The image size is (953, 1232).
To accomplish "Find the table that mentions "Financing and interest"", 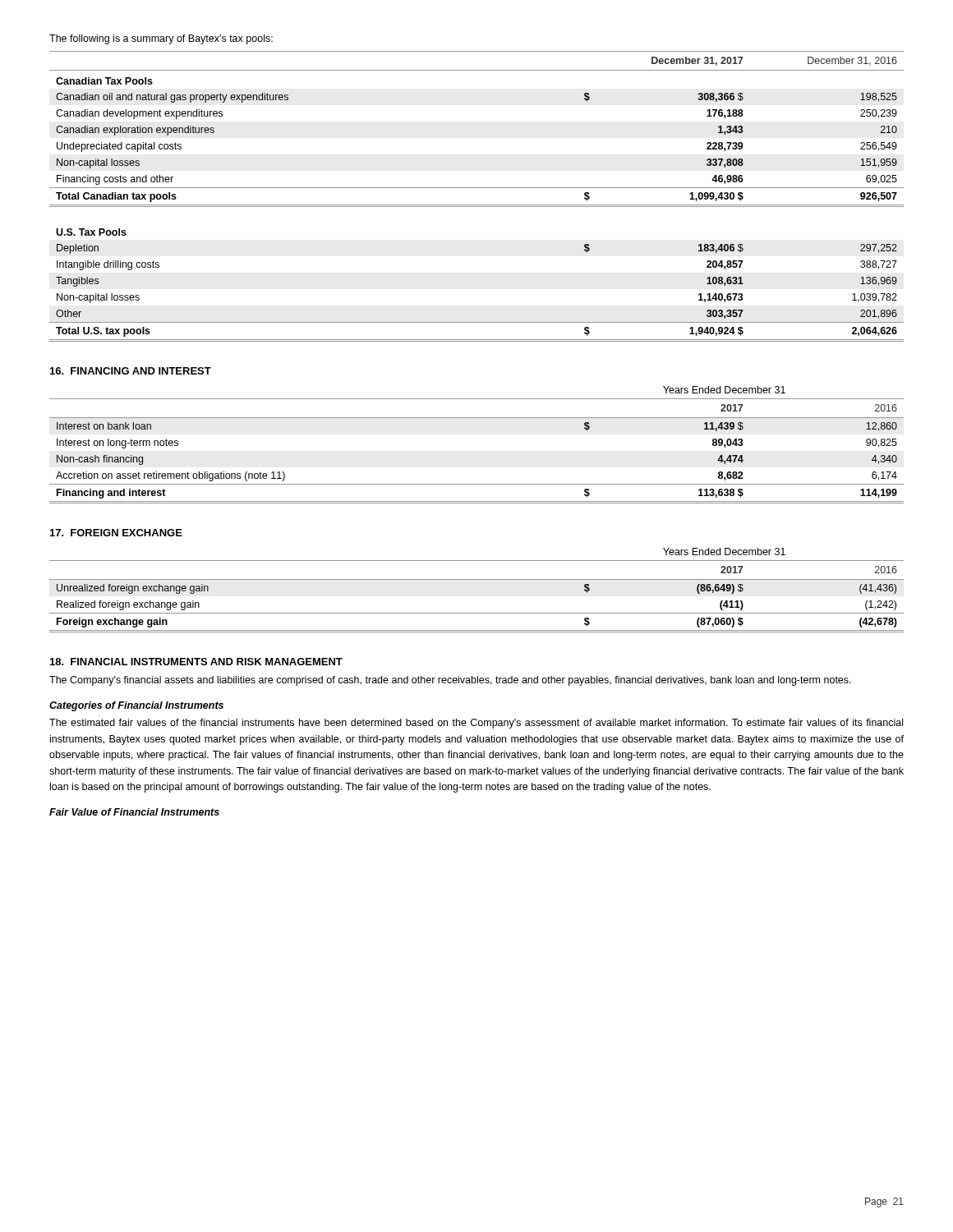I will pyautogui.click(x=476, y=443).
